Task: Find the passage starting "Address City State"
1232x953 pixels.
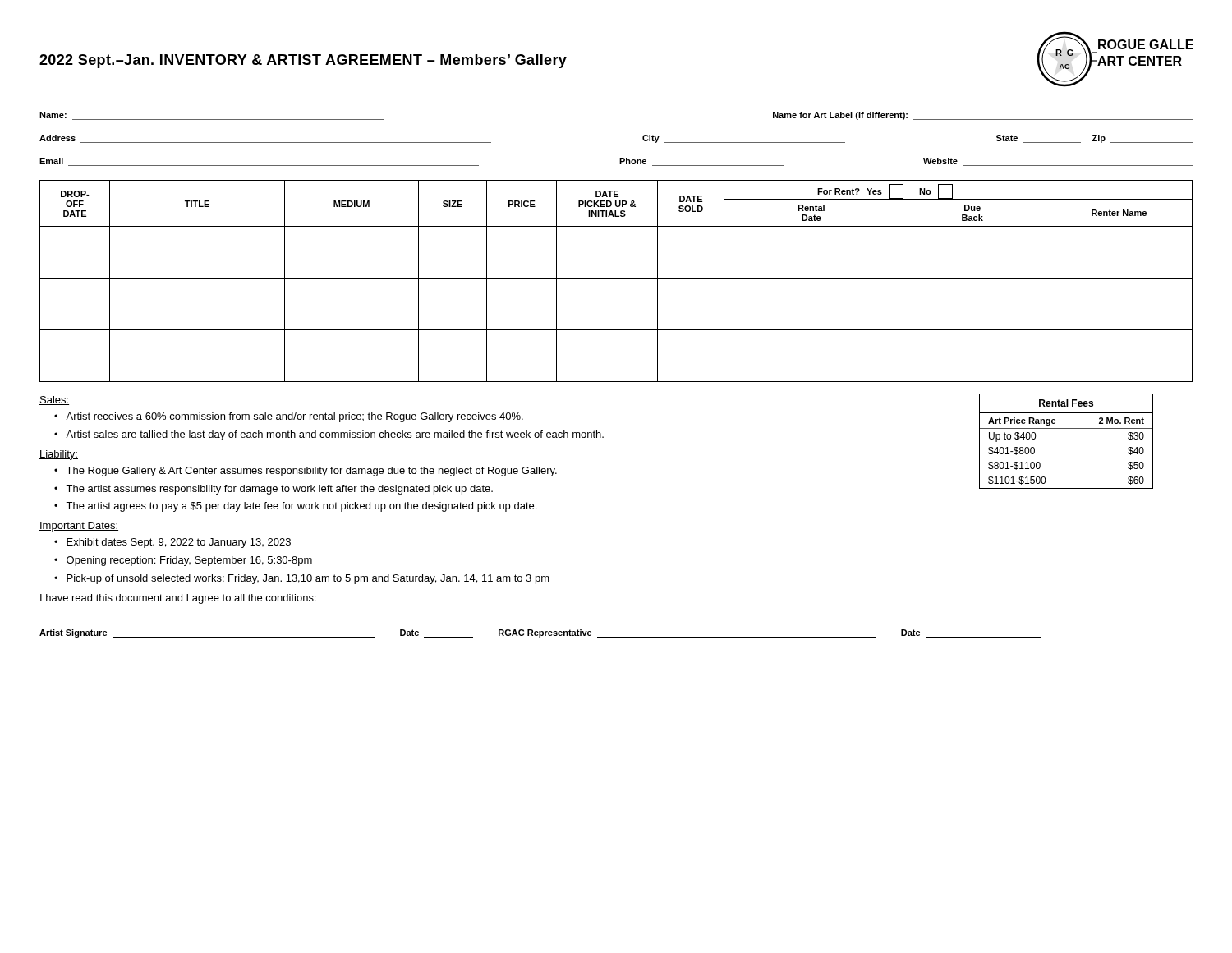Action: (616, 136)
